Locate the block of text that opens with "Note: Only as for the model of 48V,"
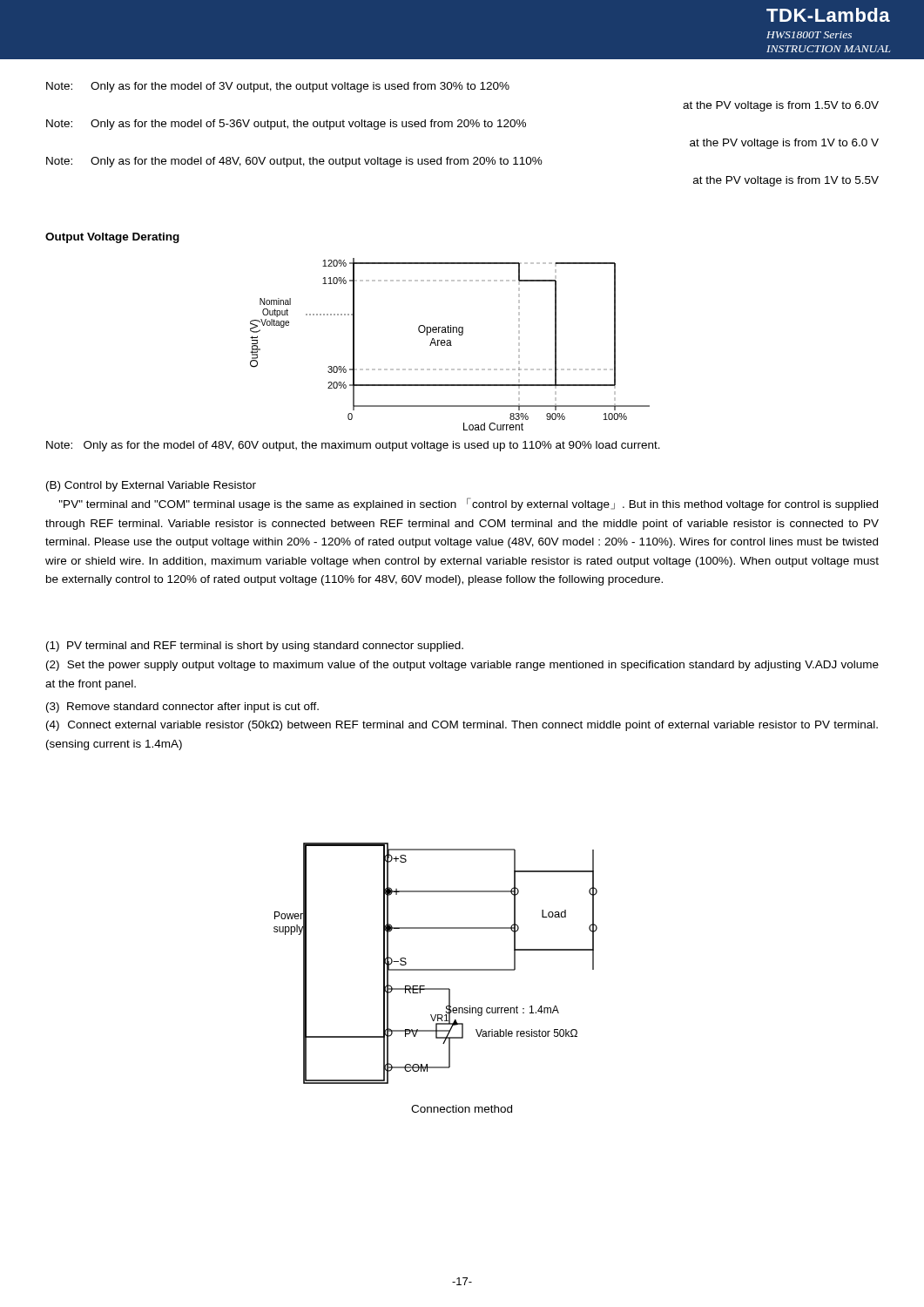924x1307 pixels. click(x=353, y=445)
